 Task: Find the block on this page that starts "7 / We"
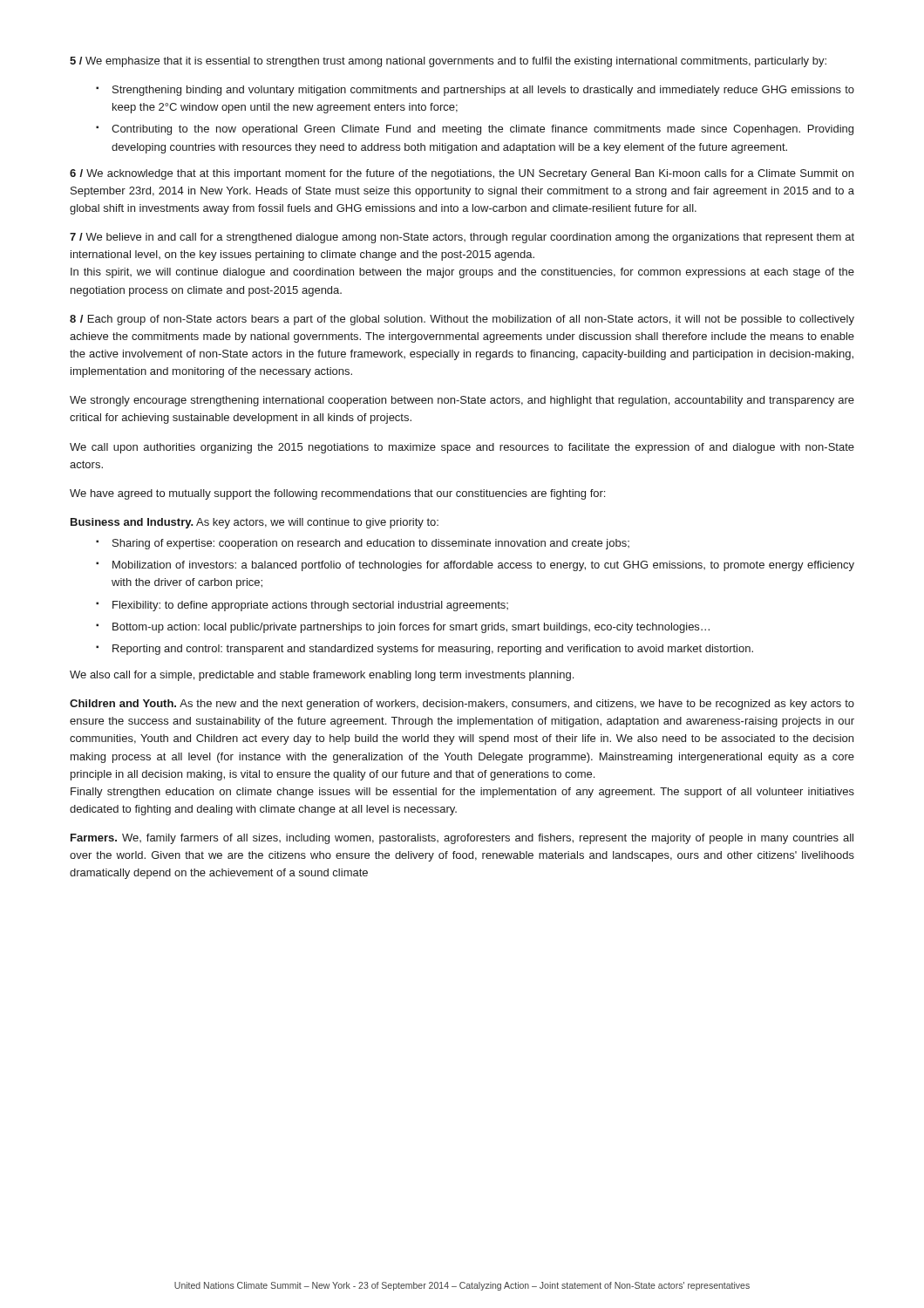click(462, 263)
